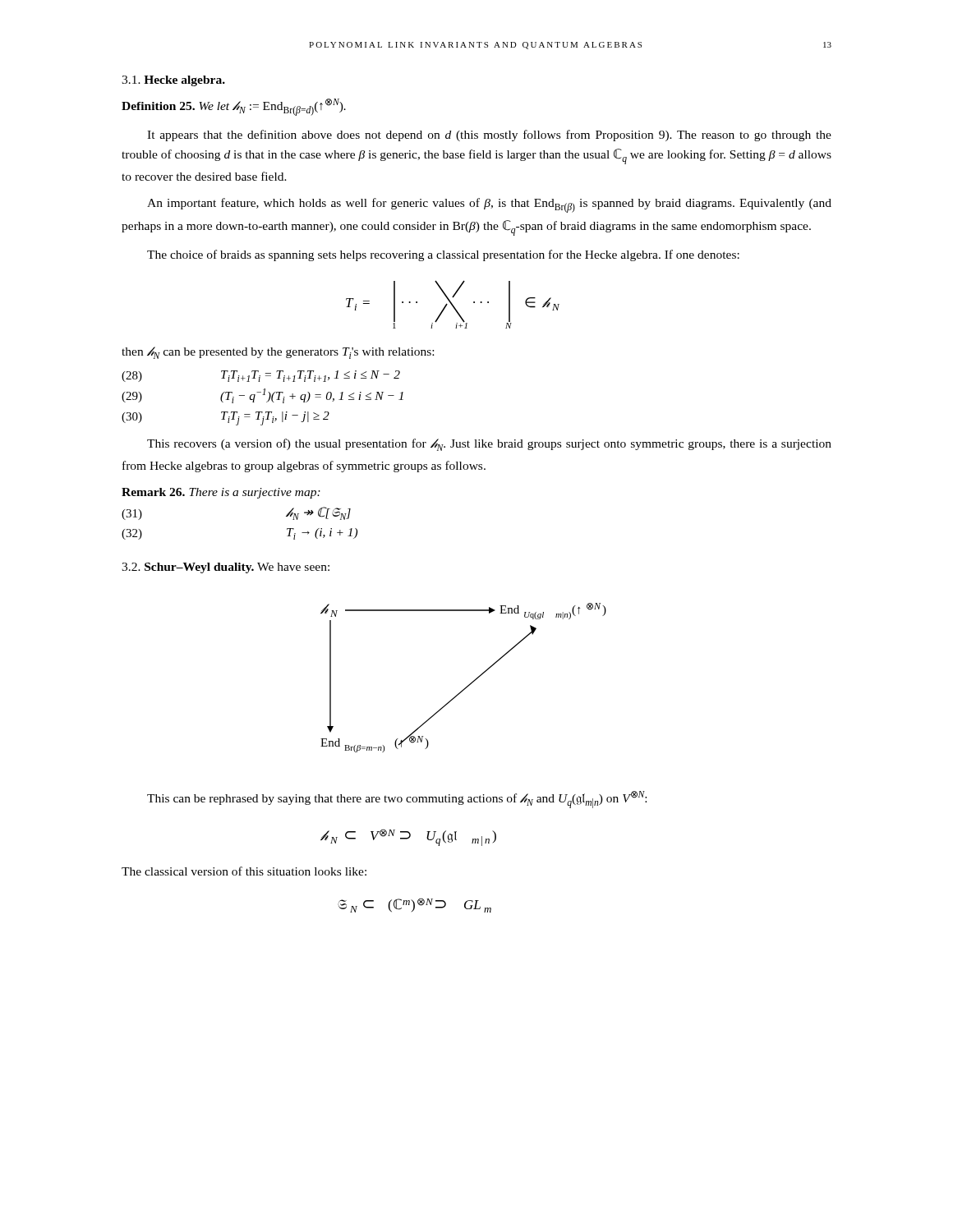
Task: Click the formula that begins "(30) TiTj = TjTi, |i − j|"
Action: point(226,418)
